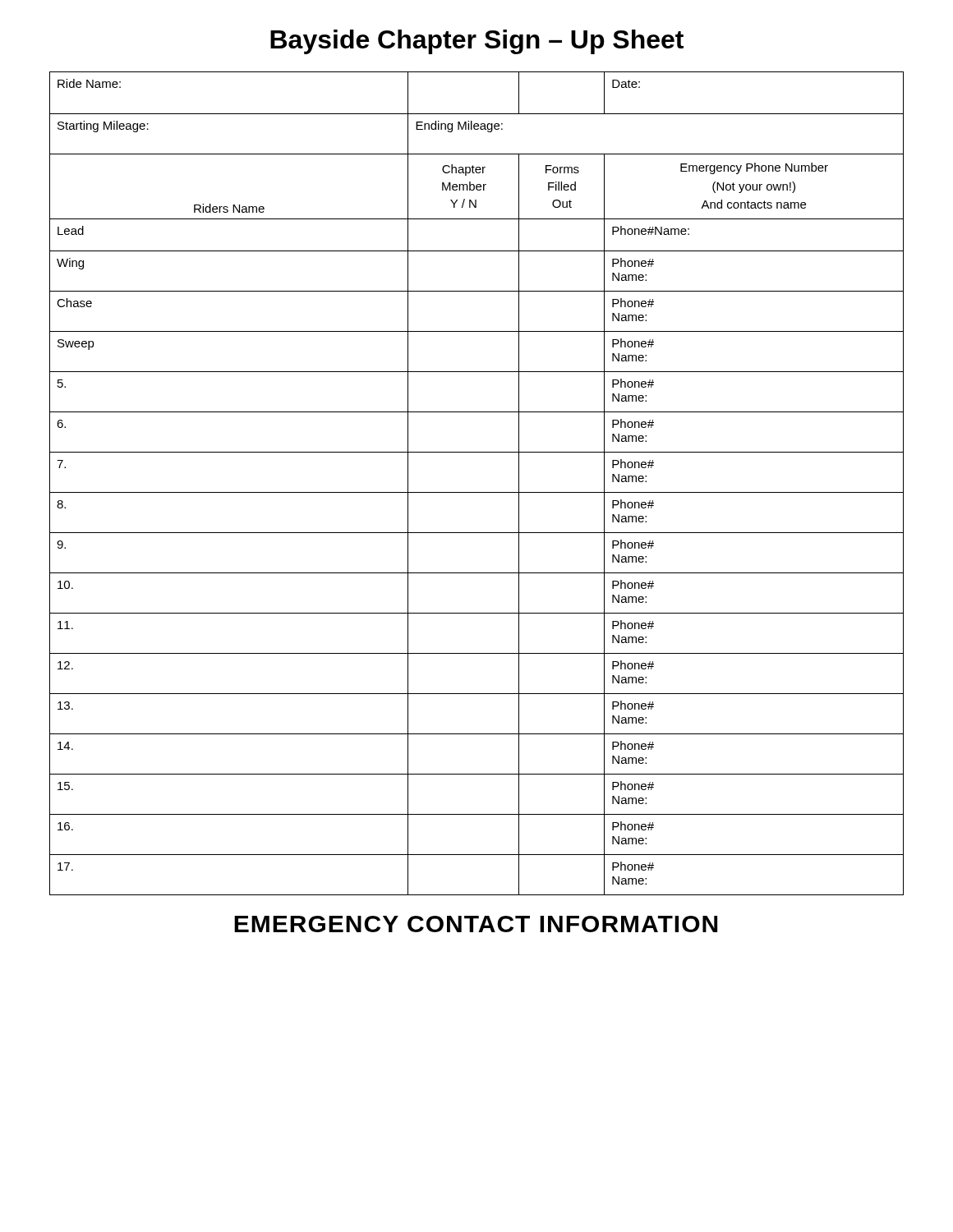Find "Bayside Chapter Sign – Up Sheet" on this page
The width and height of the screenshot is (953, 1232).
pyautogui.click(x=476, y=40)
